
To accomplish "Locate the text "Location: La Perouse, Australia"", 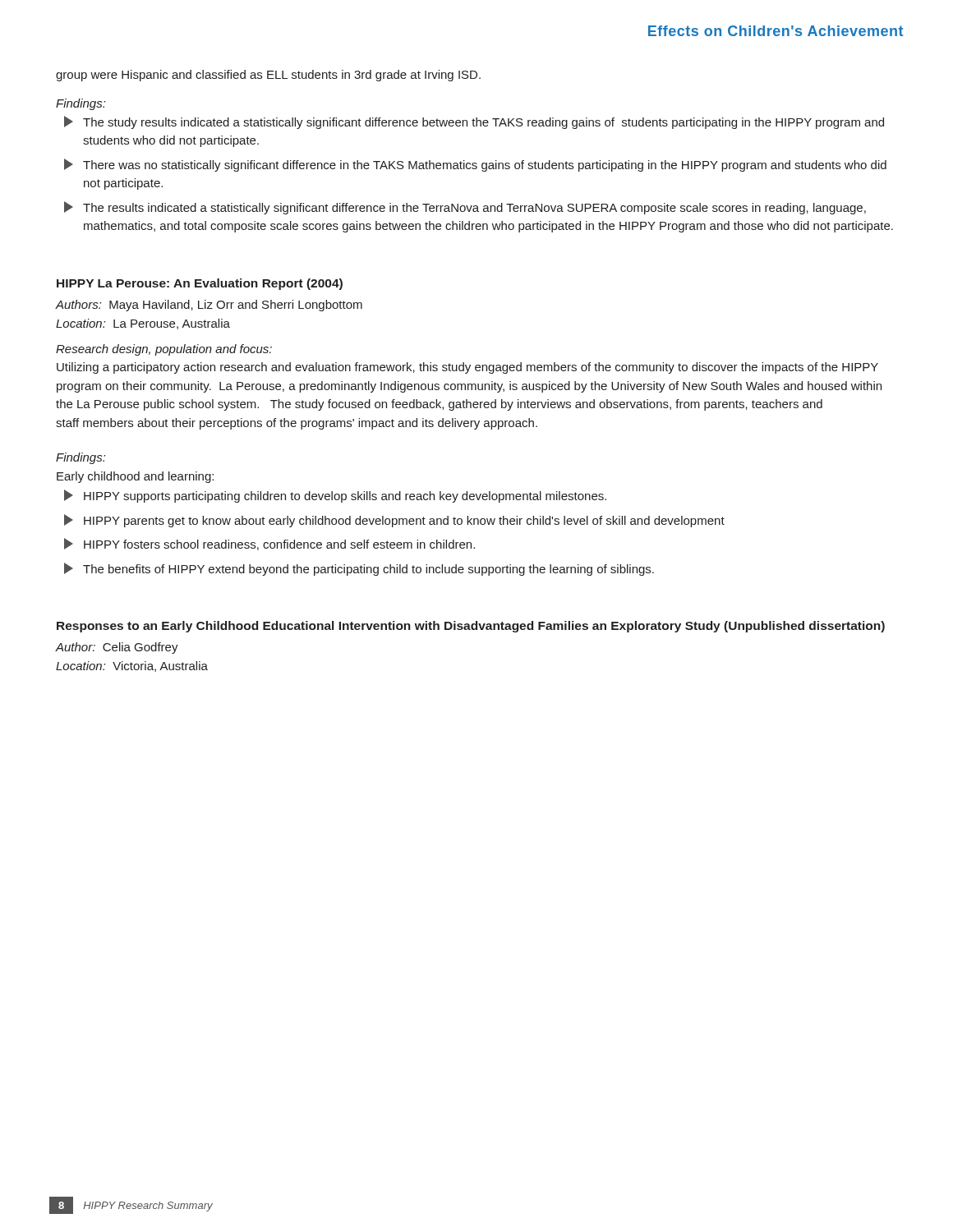I will pyautogui.click(x=143, y=323).
